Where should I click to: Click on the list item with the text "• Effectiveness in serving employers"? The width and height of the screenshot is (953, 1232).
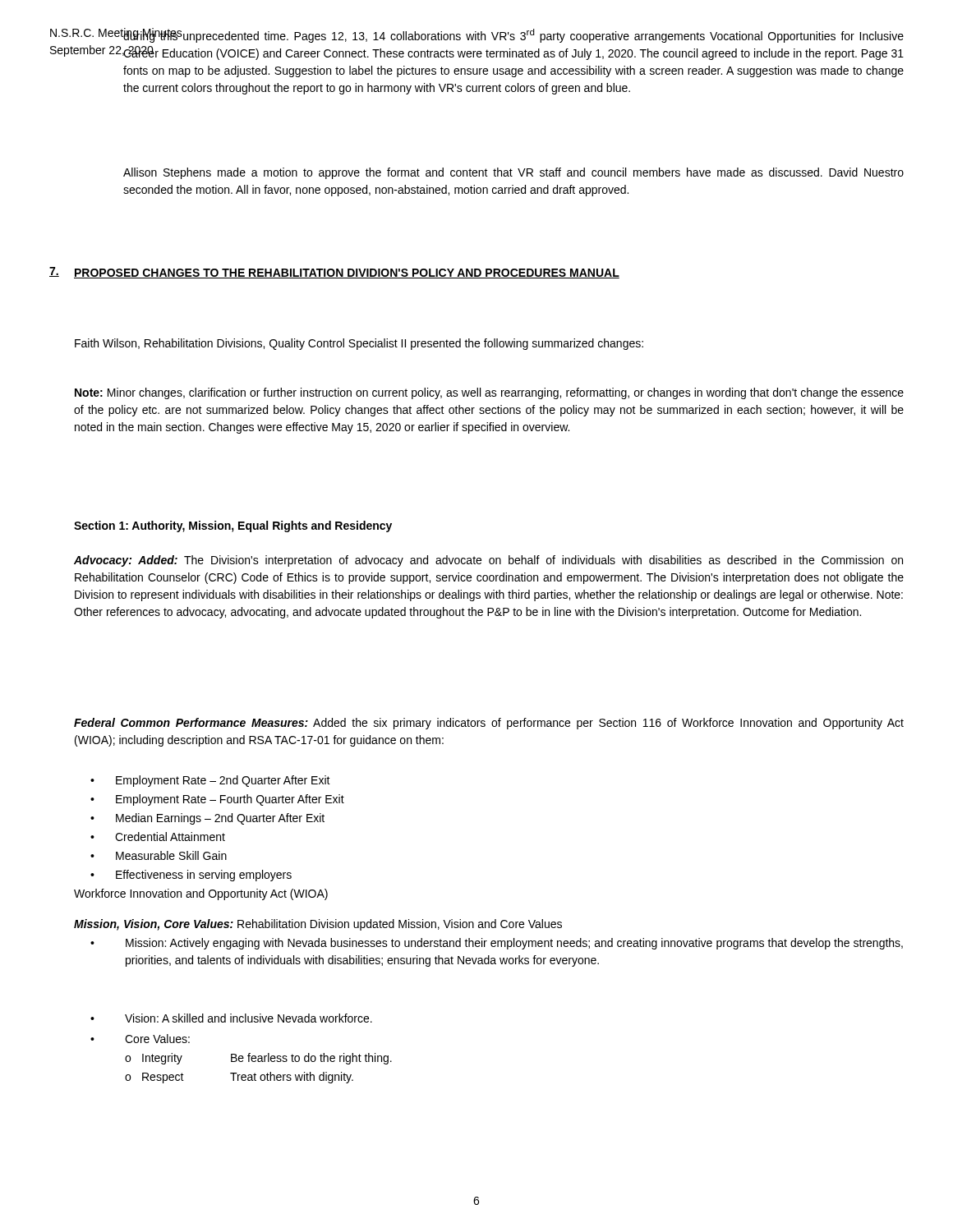click(x=183, y=875)
